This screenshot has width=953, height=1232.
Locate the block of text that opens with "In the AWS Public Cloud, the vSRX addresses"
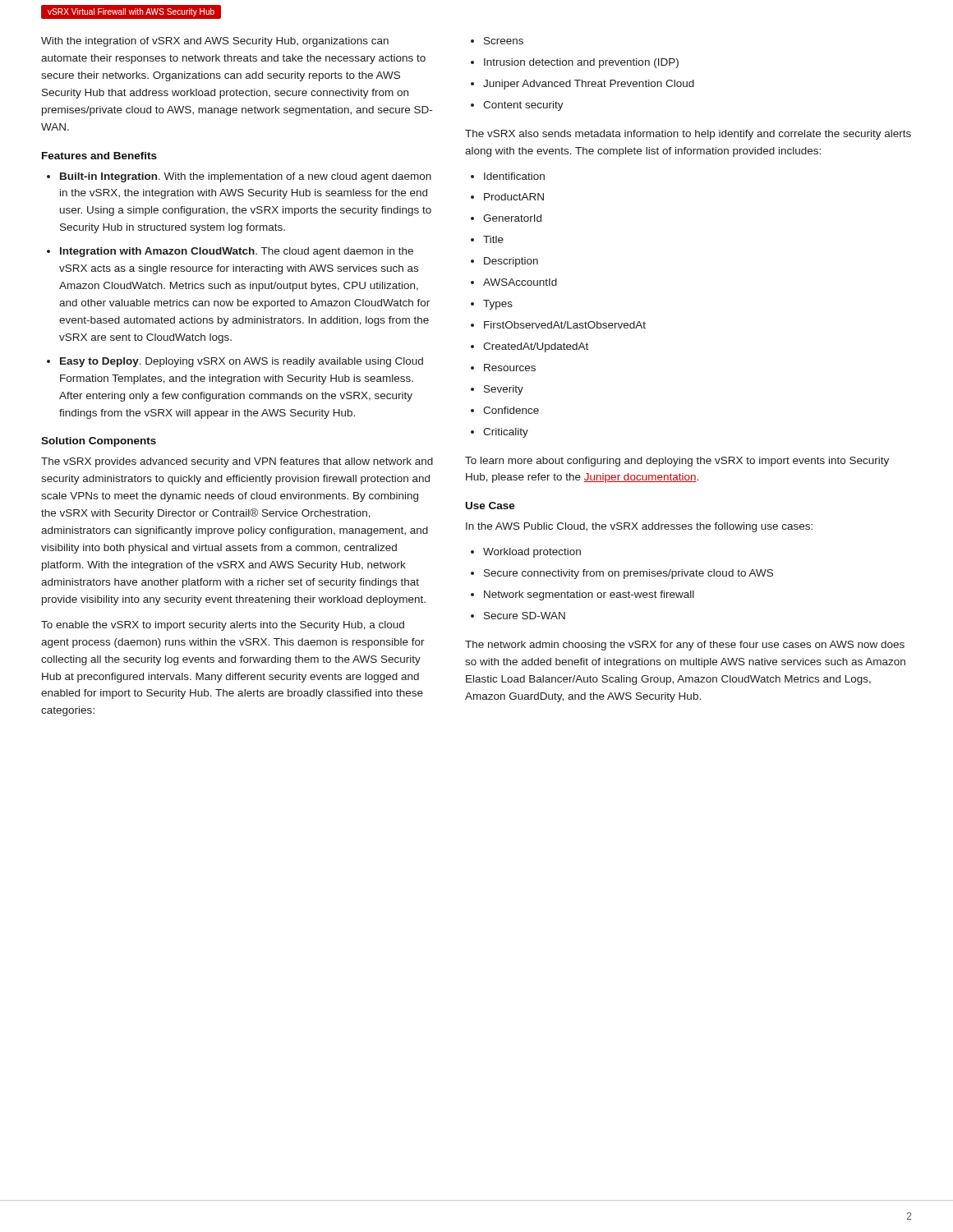point(688,527)
